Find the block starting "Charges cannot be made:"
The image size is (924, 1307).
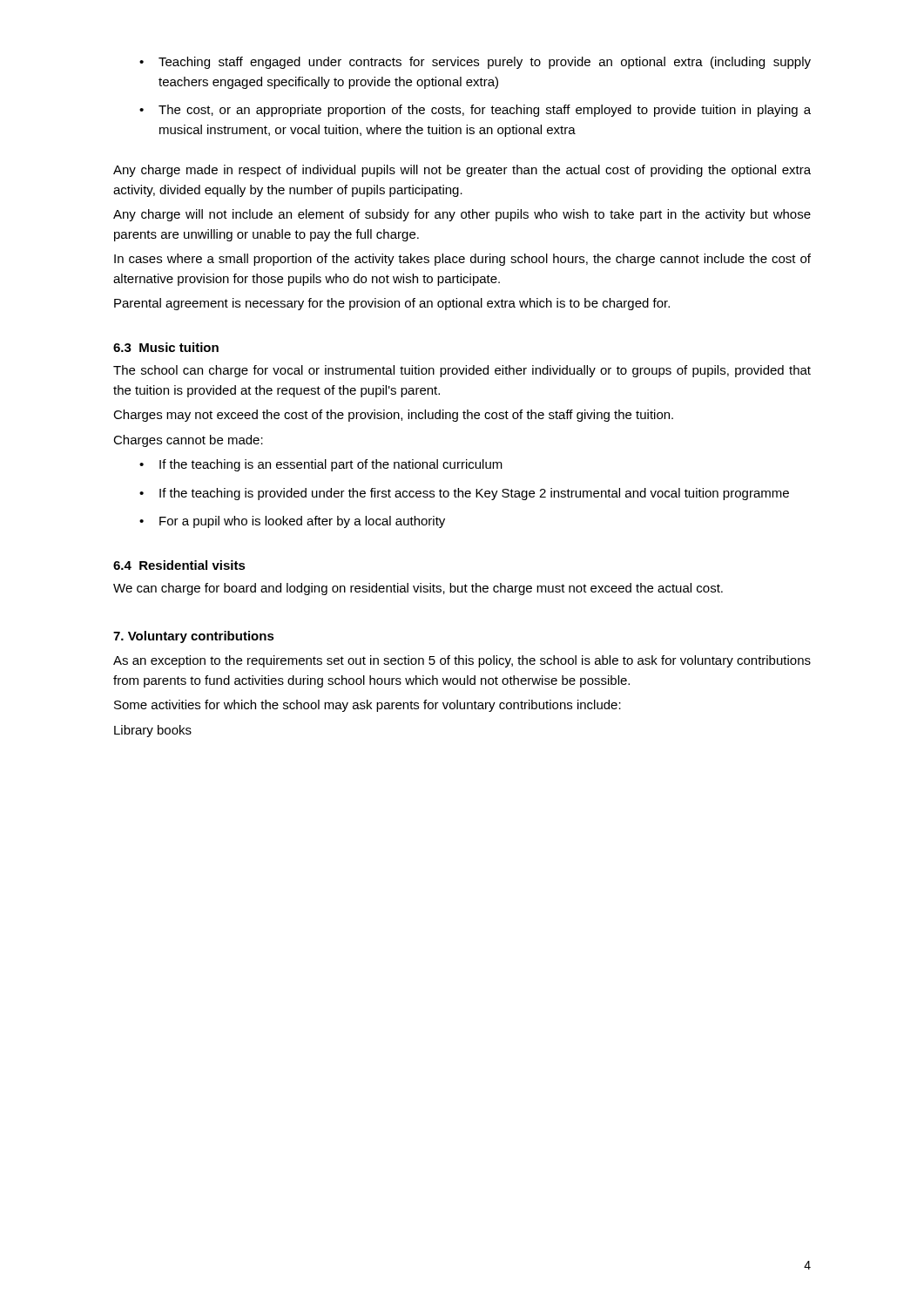tap(188, 439)
